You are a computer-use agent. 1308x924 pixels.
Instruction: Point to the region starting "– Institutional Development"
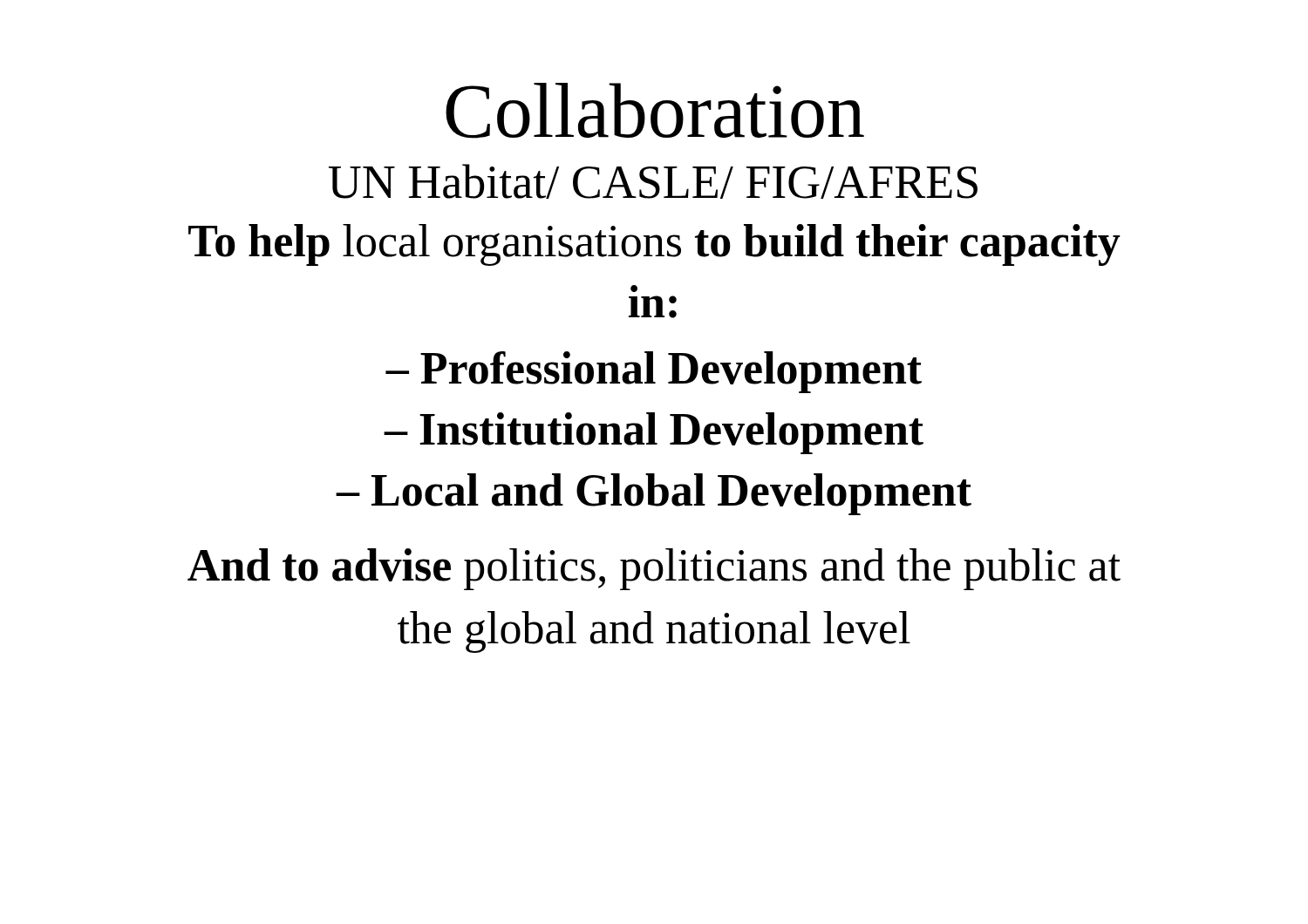pos(654,430)
